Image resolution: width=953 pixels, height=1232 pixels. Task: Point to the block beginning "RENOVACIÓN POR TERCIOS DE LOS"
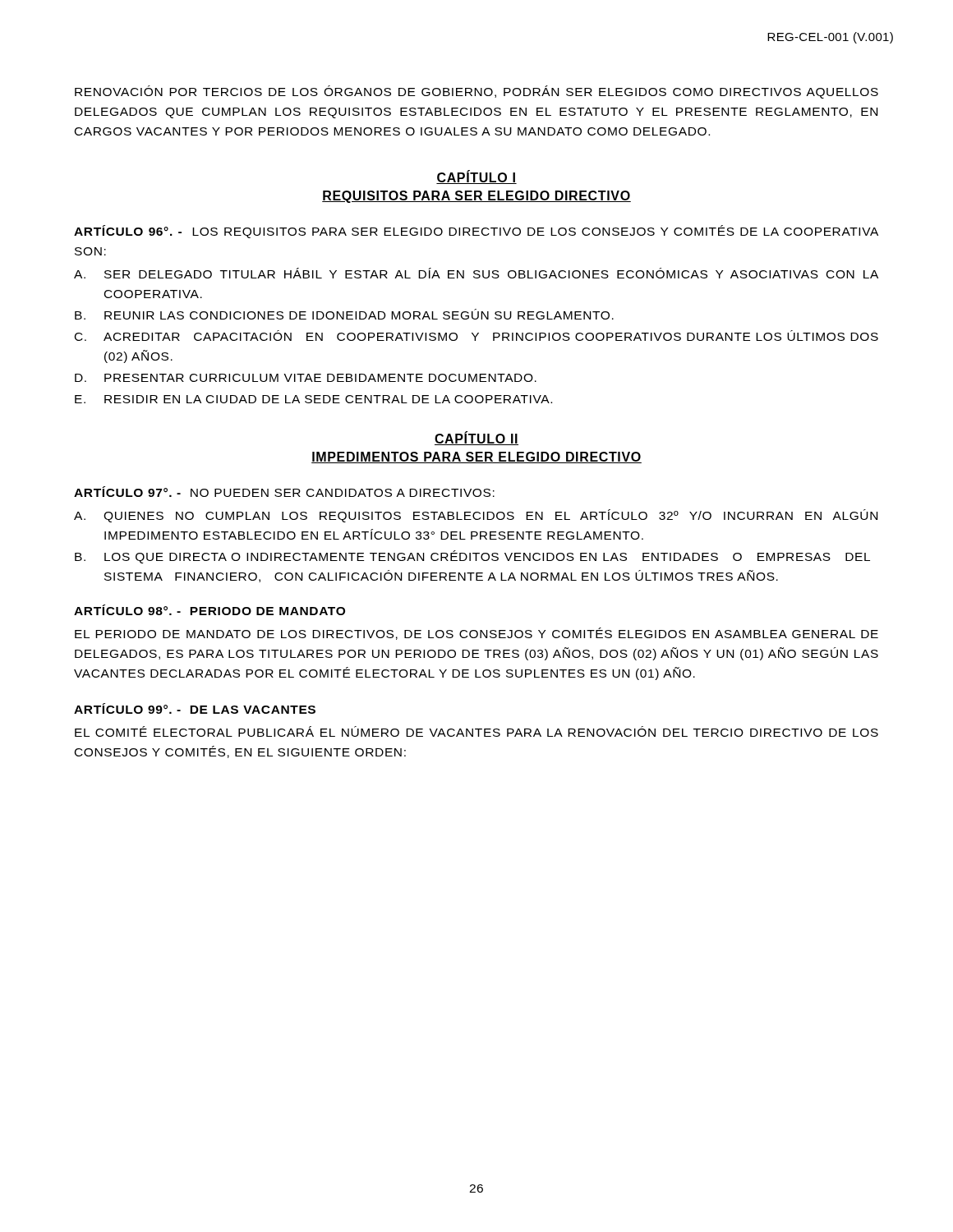point(476,111)
